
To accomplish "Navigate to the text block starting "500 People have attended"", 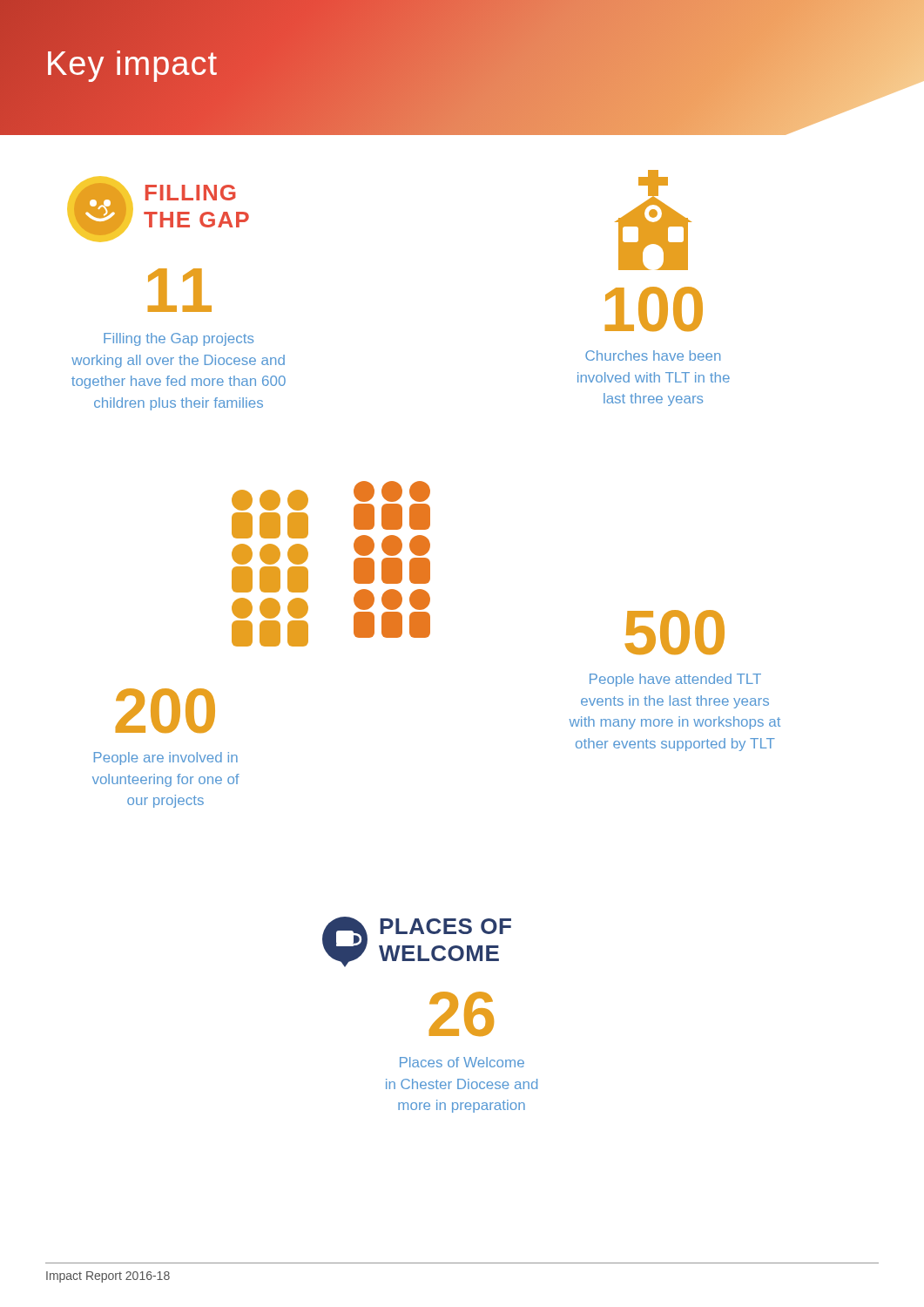I will pos(675,678).
